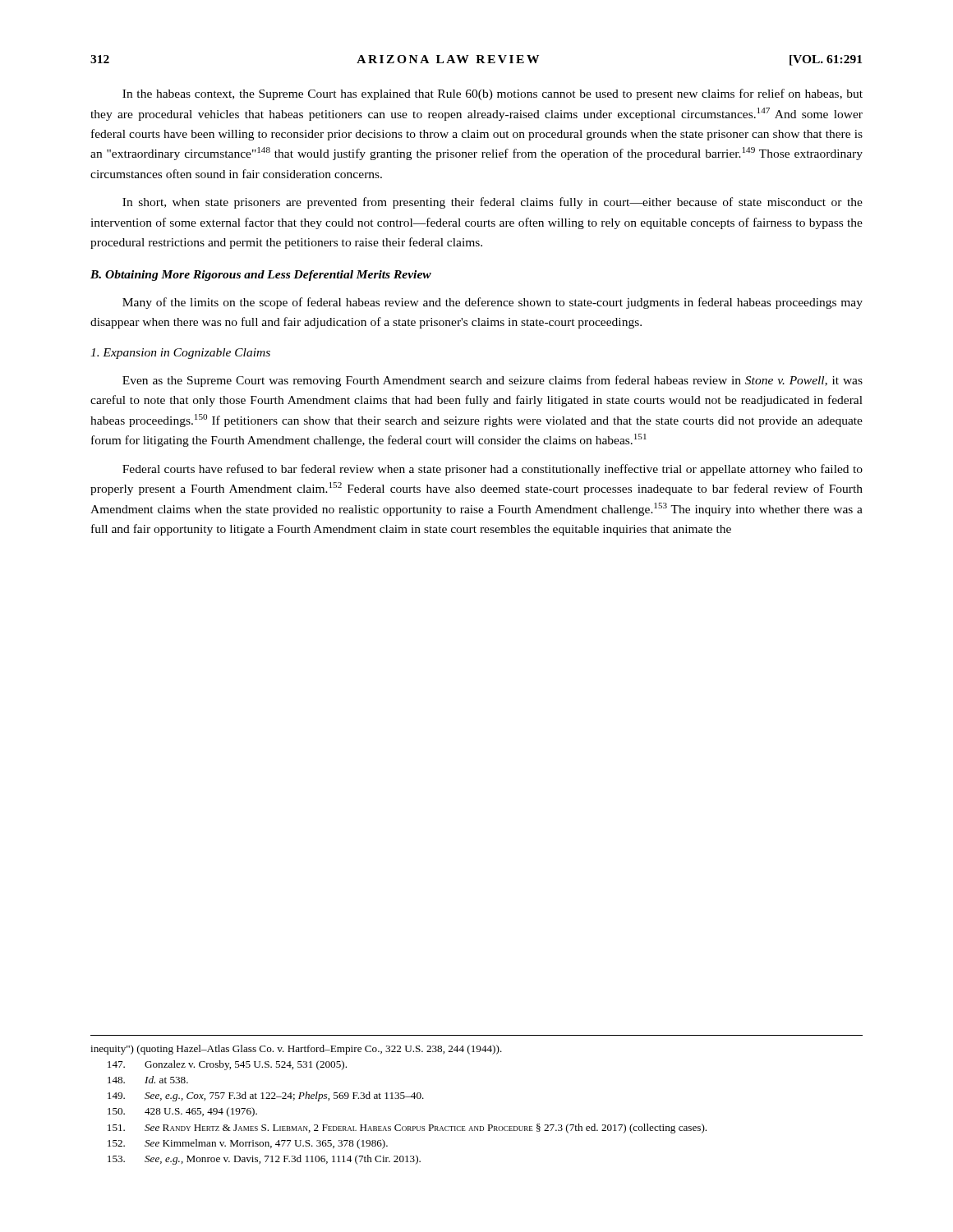Find the block on this page that starts "Federal courts have refused"
Image resolution: width=953 pixels, height=1232 pixels.
[x=476, y=499]
